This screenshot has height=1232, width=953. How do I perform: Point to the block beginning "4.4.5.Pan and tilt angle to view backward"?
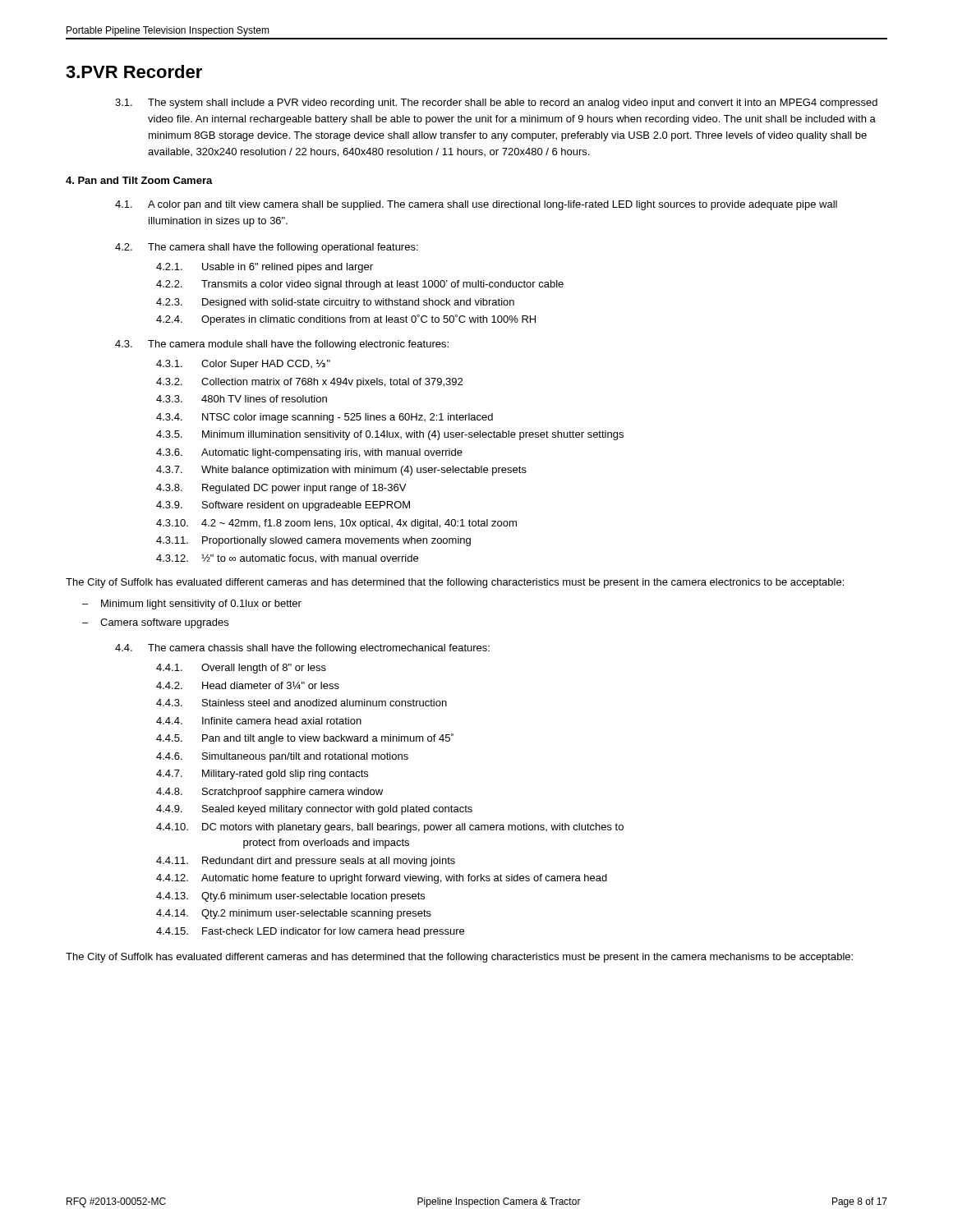(305, 738)
